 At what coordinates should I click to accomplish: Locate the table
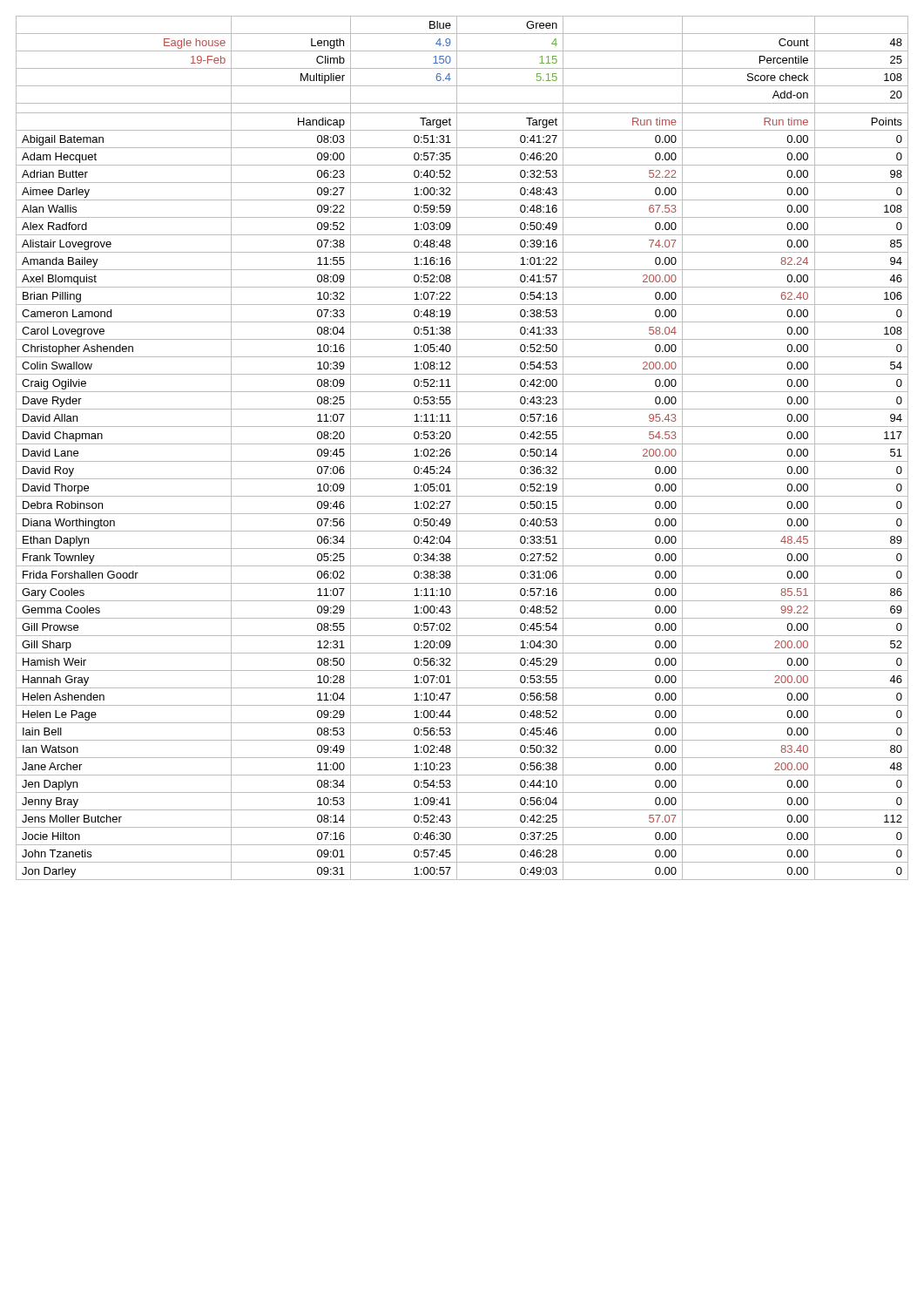[462, 448]
